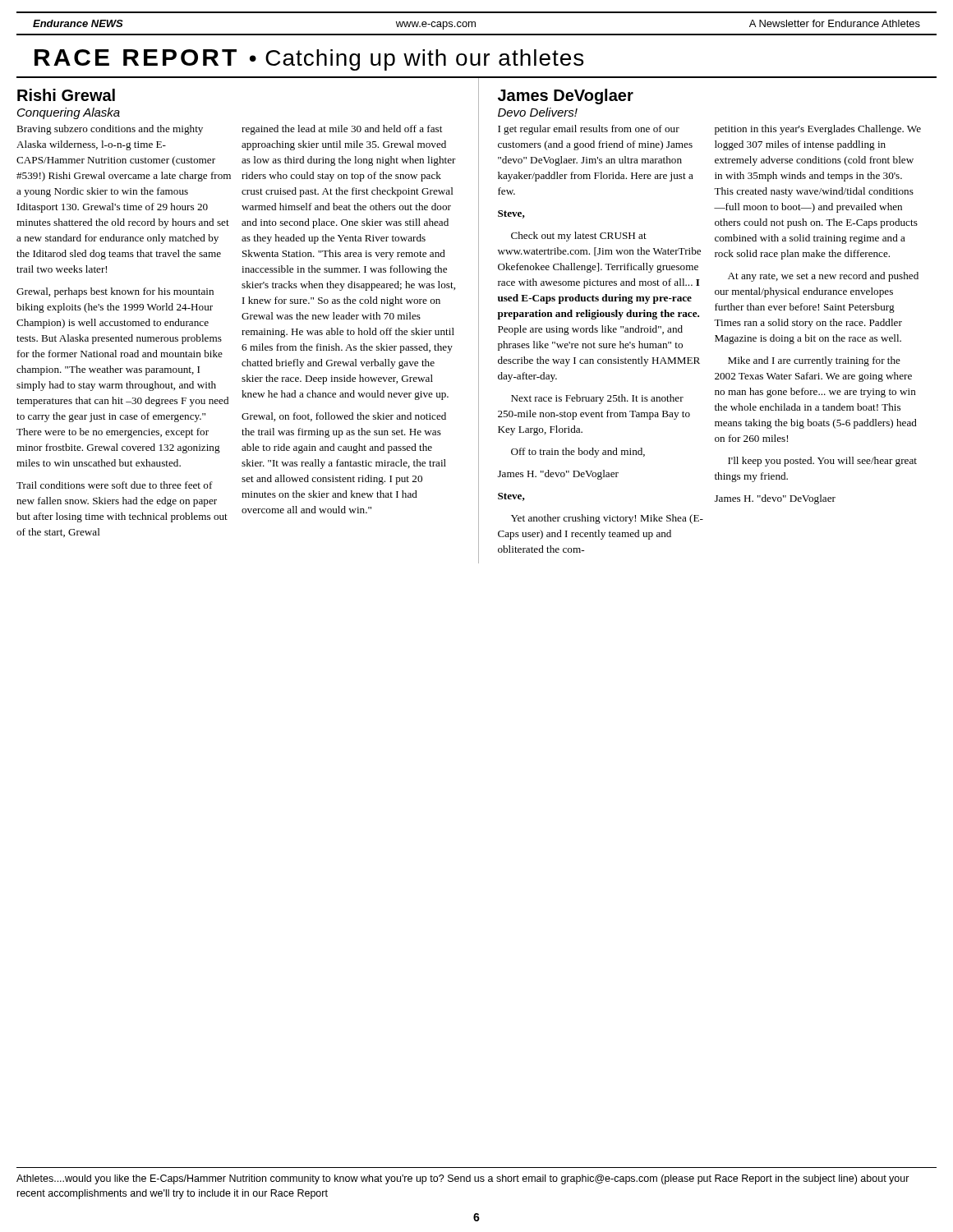This screenshot has height=1232, width=953.
Task: Select the text block that reads "petition in this year's"
Action: (x=818, y=313)
